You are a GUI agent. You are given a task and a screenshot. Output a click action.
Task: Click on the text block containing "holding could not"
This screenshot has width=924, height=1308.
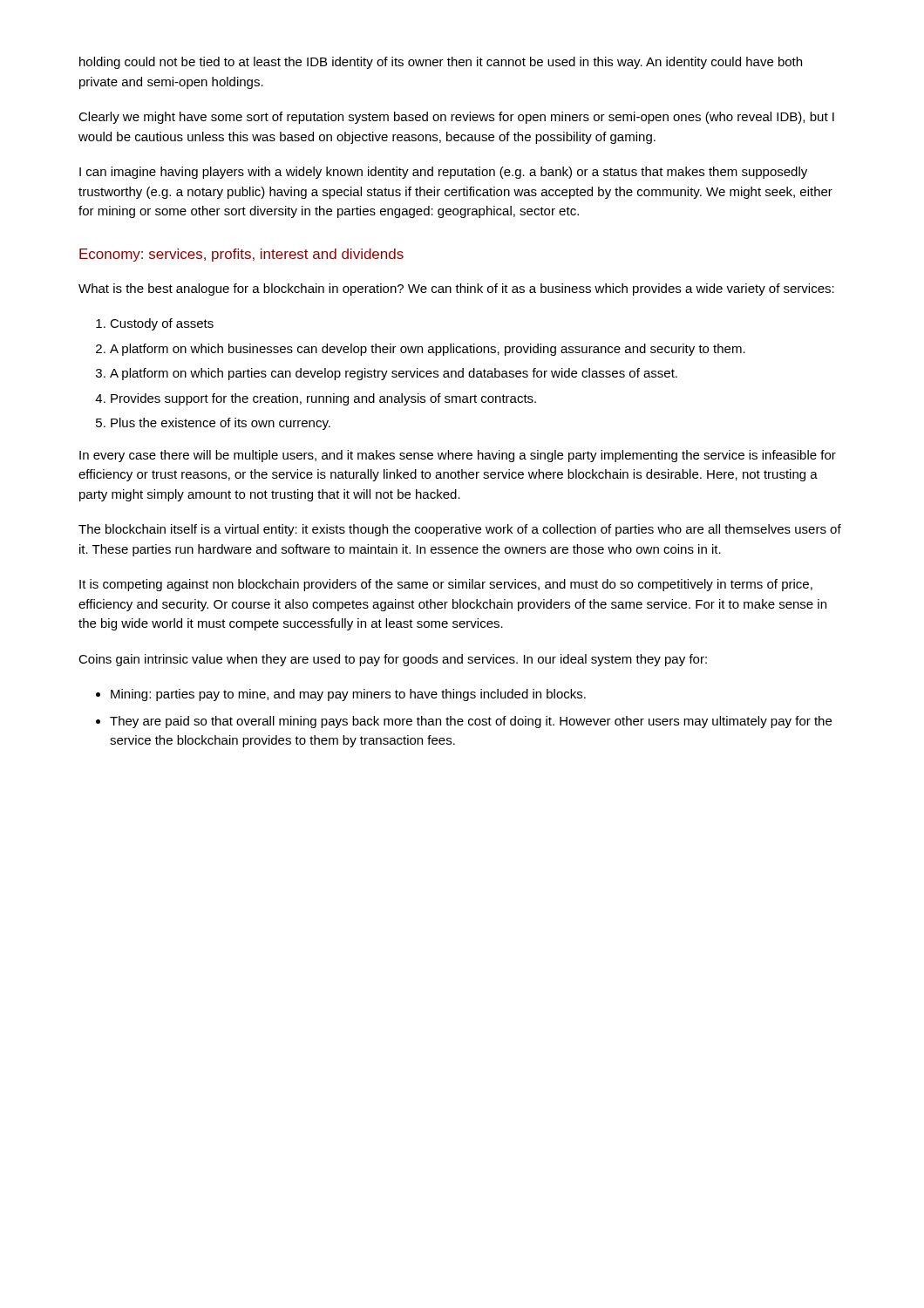[x=441, y=71]
